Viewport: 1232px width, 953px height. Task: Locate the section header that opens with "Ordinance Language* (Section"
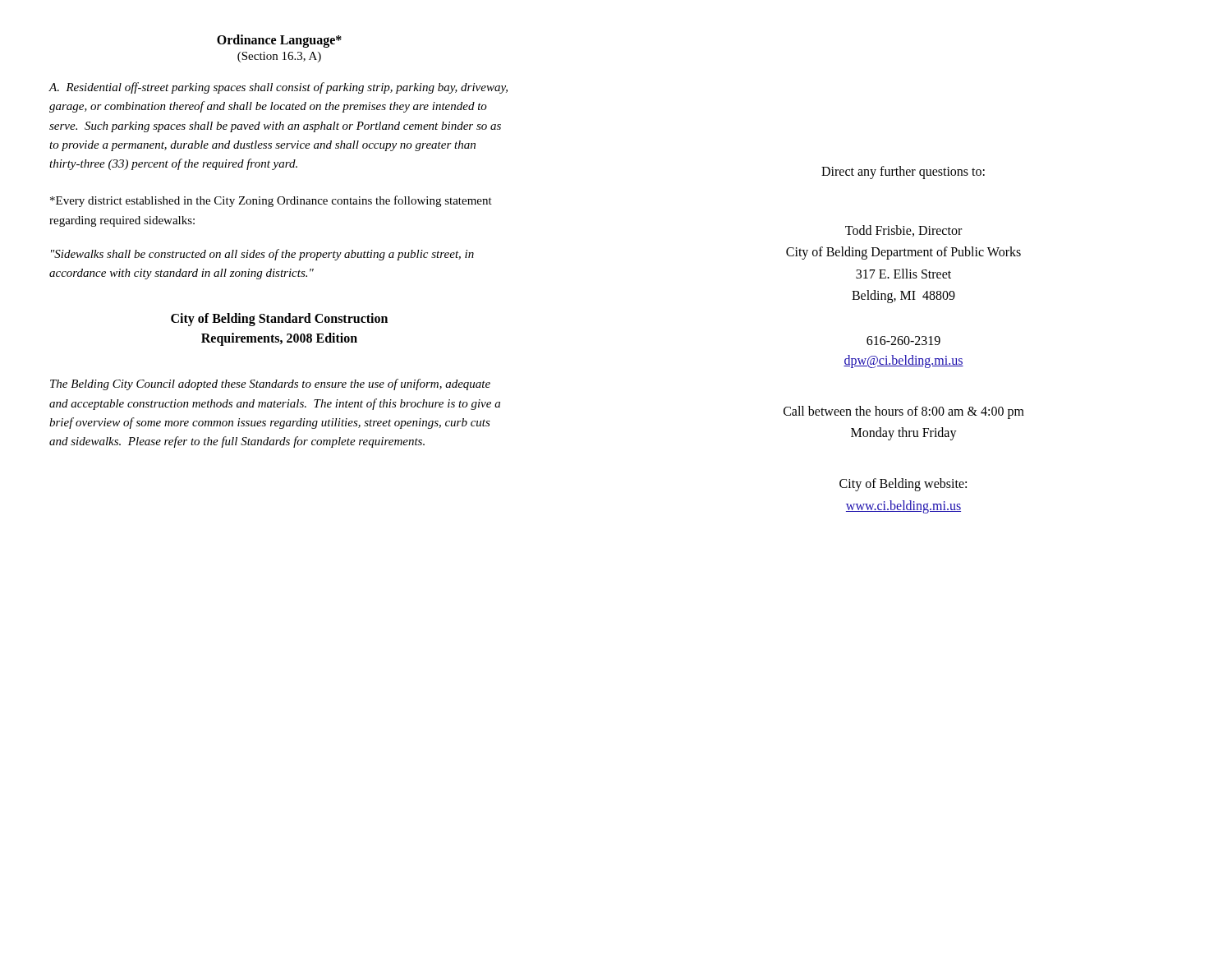click(279, 48)
